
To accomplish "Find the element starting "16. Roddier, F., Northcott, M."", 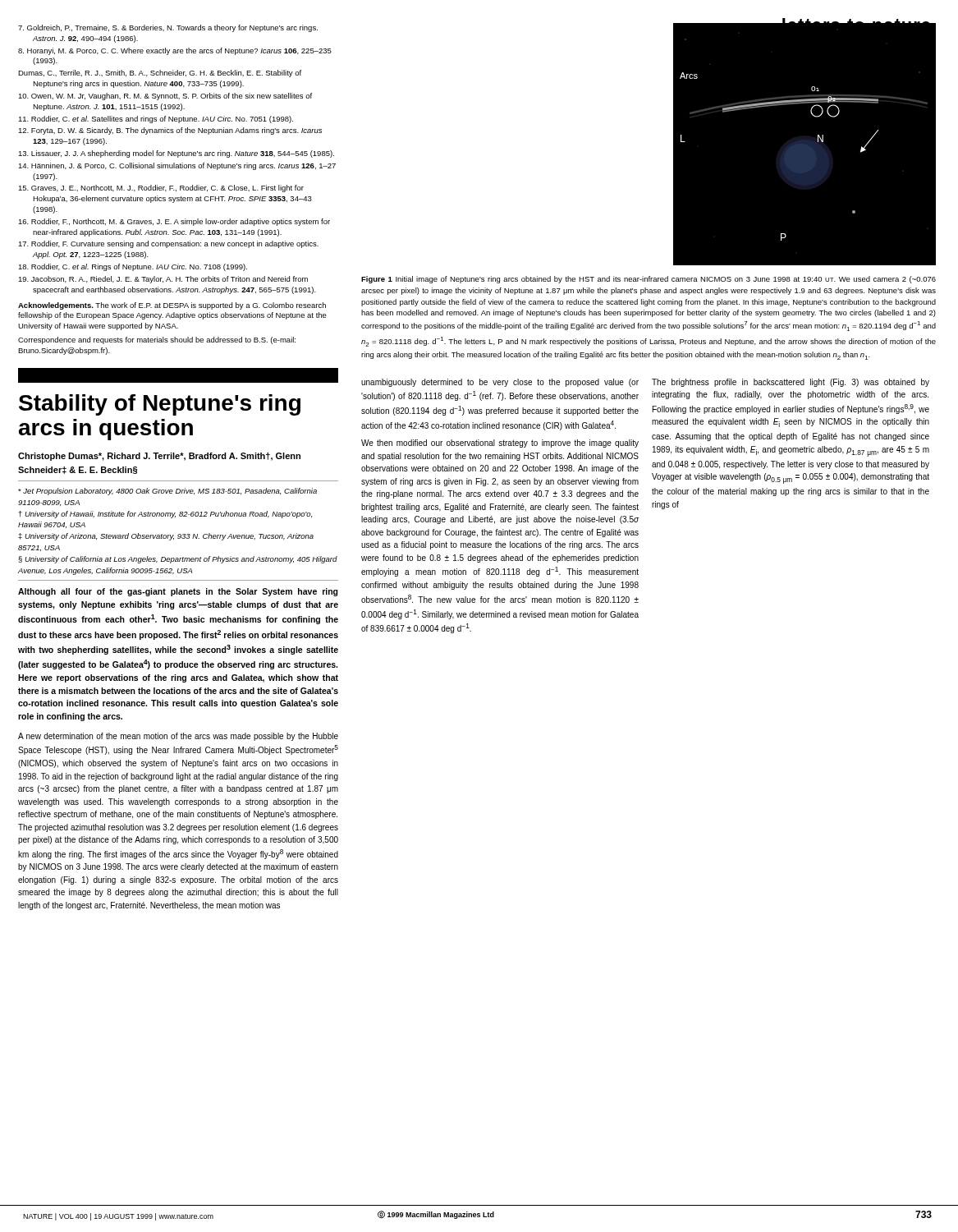I will pyautogui.click(x=178, y=227).
